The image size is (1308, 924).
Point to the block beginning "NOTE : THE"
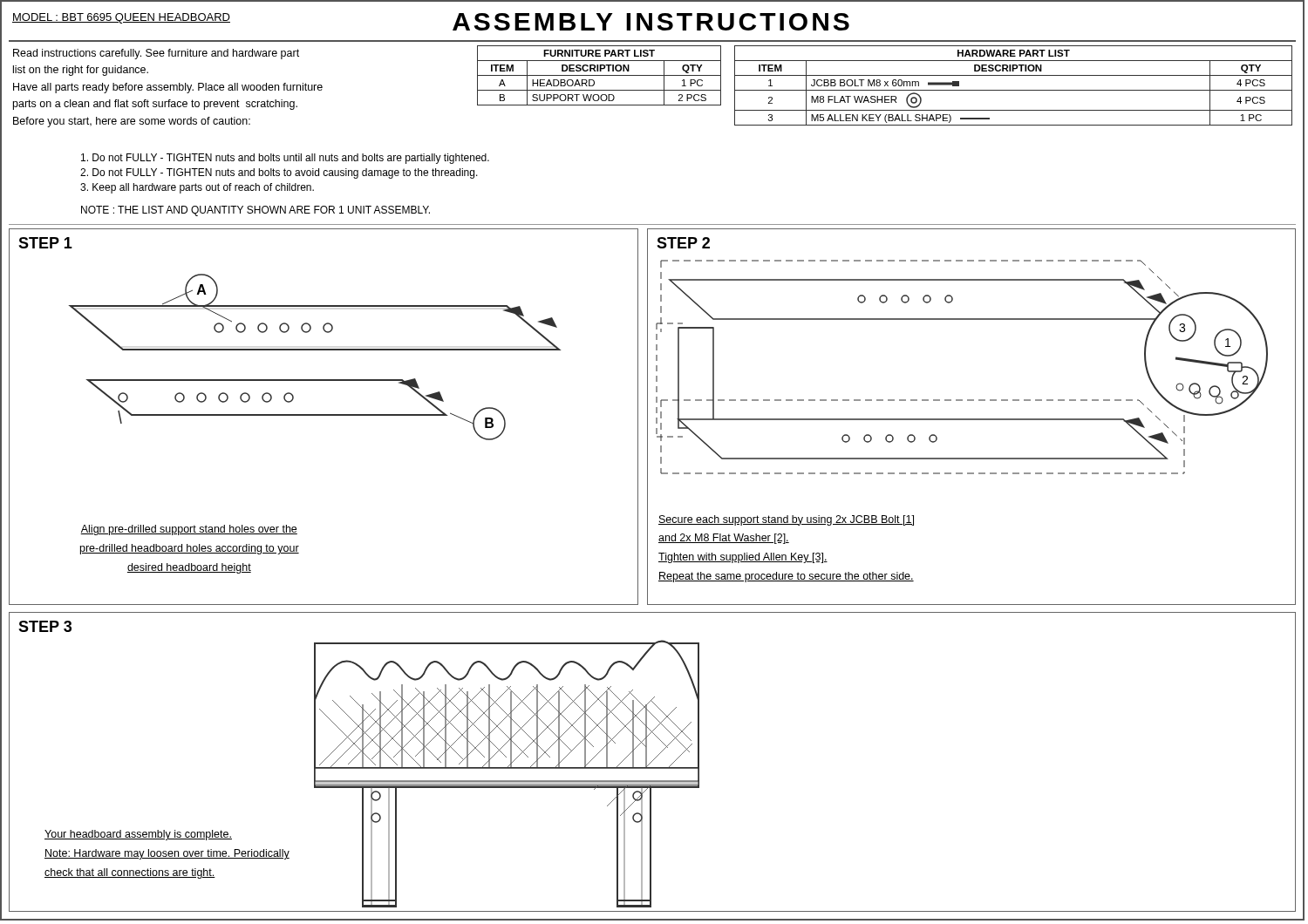(x=256, y=210)
